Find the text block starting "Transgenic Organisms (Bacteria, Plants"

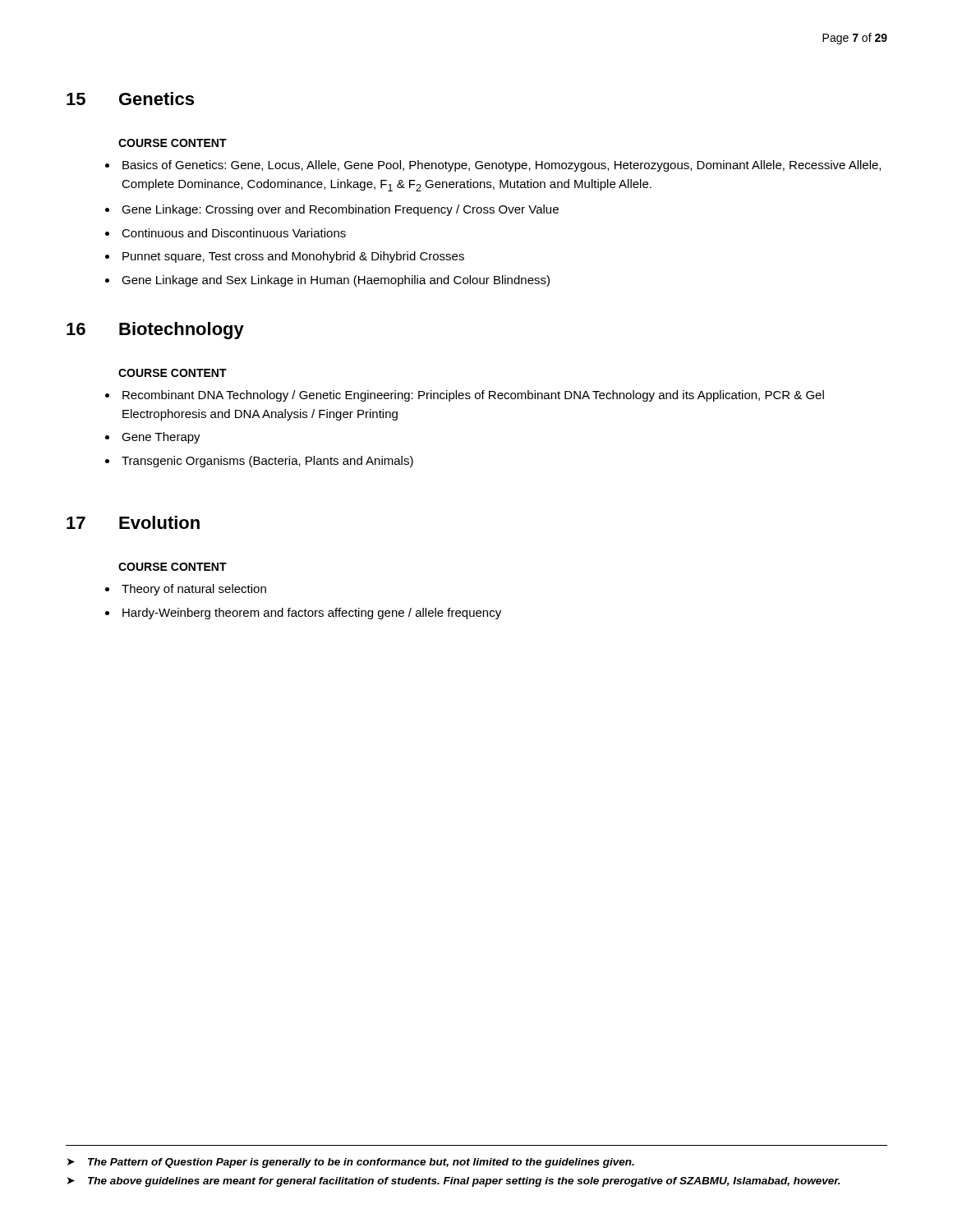[x=268, y=460]
